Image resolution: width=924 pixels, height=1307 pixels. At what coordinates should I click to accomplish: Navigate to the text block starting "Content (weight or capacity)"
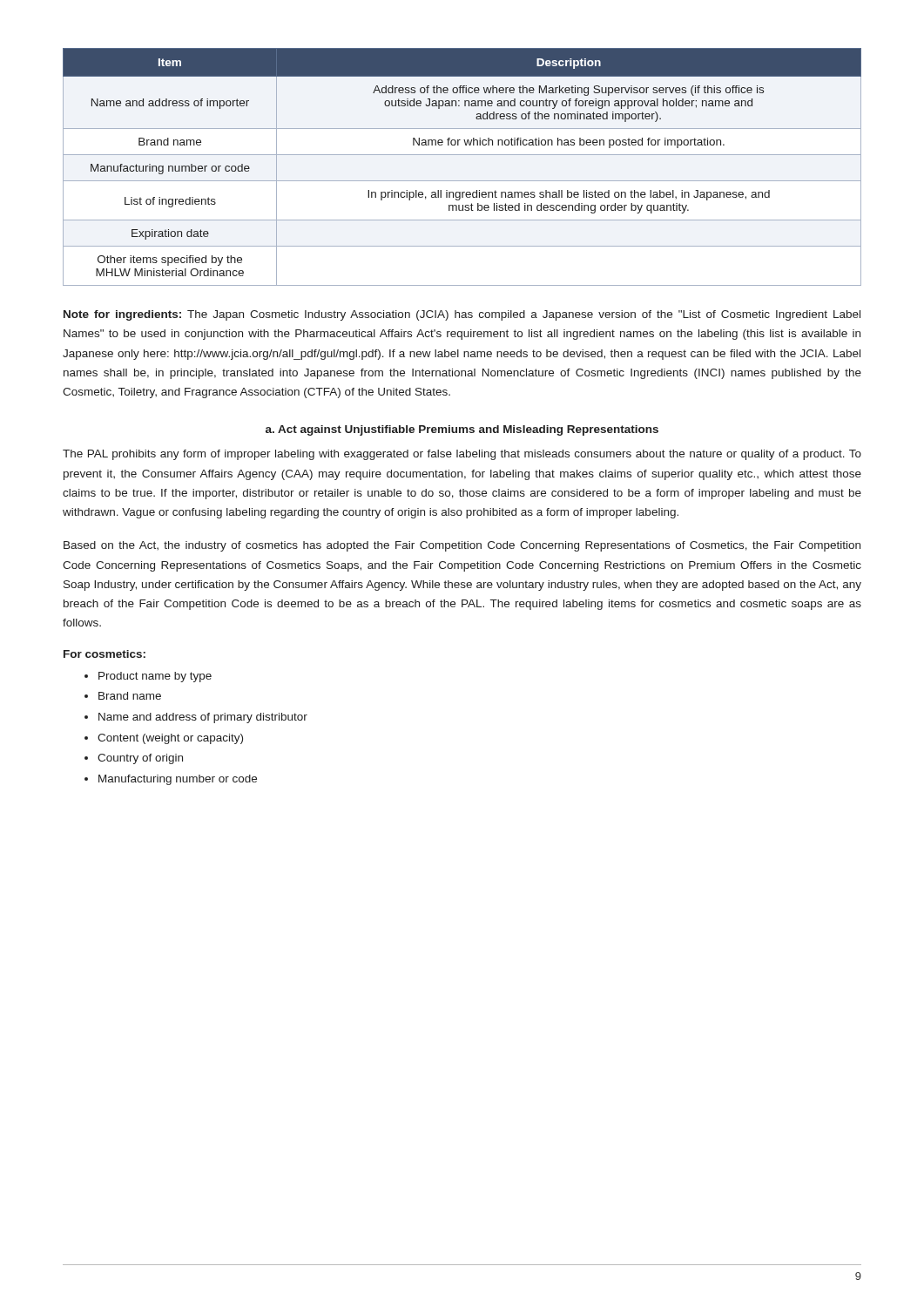[171, 737]
